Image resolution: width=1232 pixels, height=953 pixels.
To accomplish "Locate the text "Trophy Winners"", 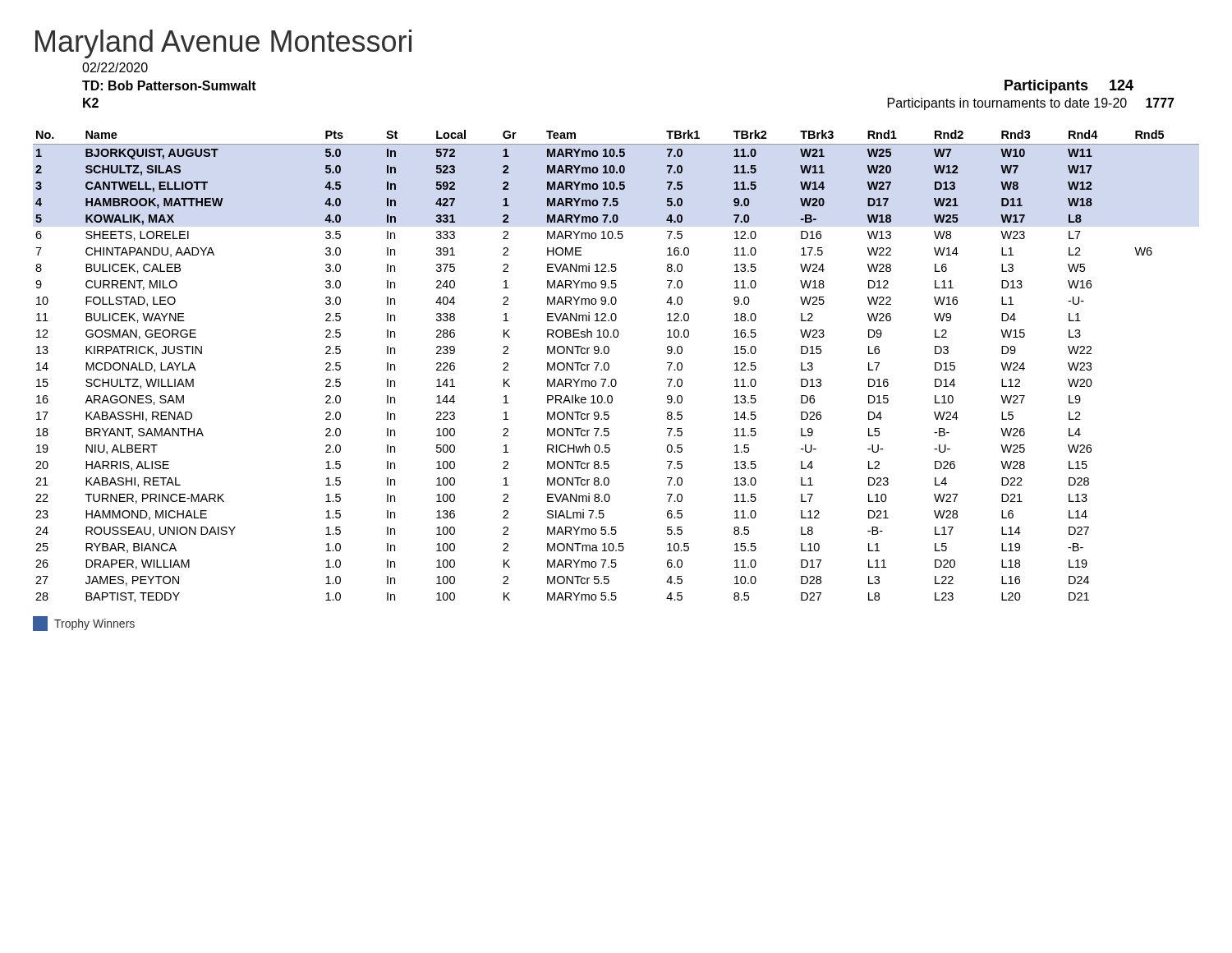I will click(x=84, y=624).
